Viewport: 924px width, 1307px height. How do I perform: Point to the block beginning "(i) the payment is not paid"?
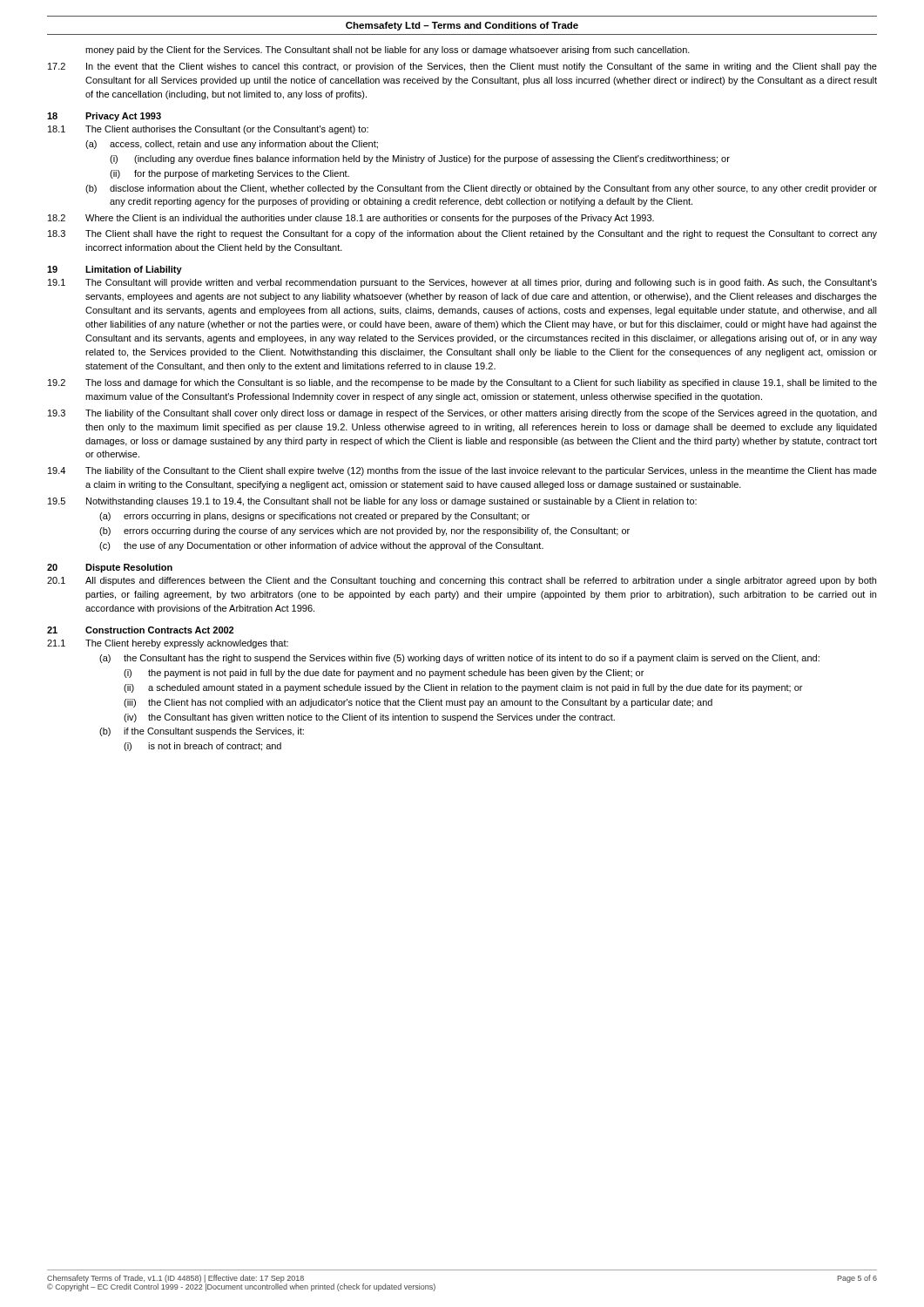pyautogui.click(x=384, y=673)
